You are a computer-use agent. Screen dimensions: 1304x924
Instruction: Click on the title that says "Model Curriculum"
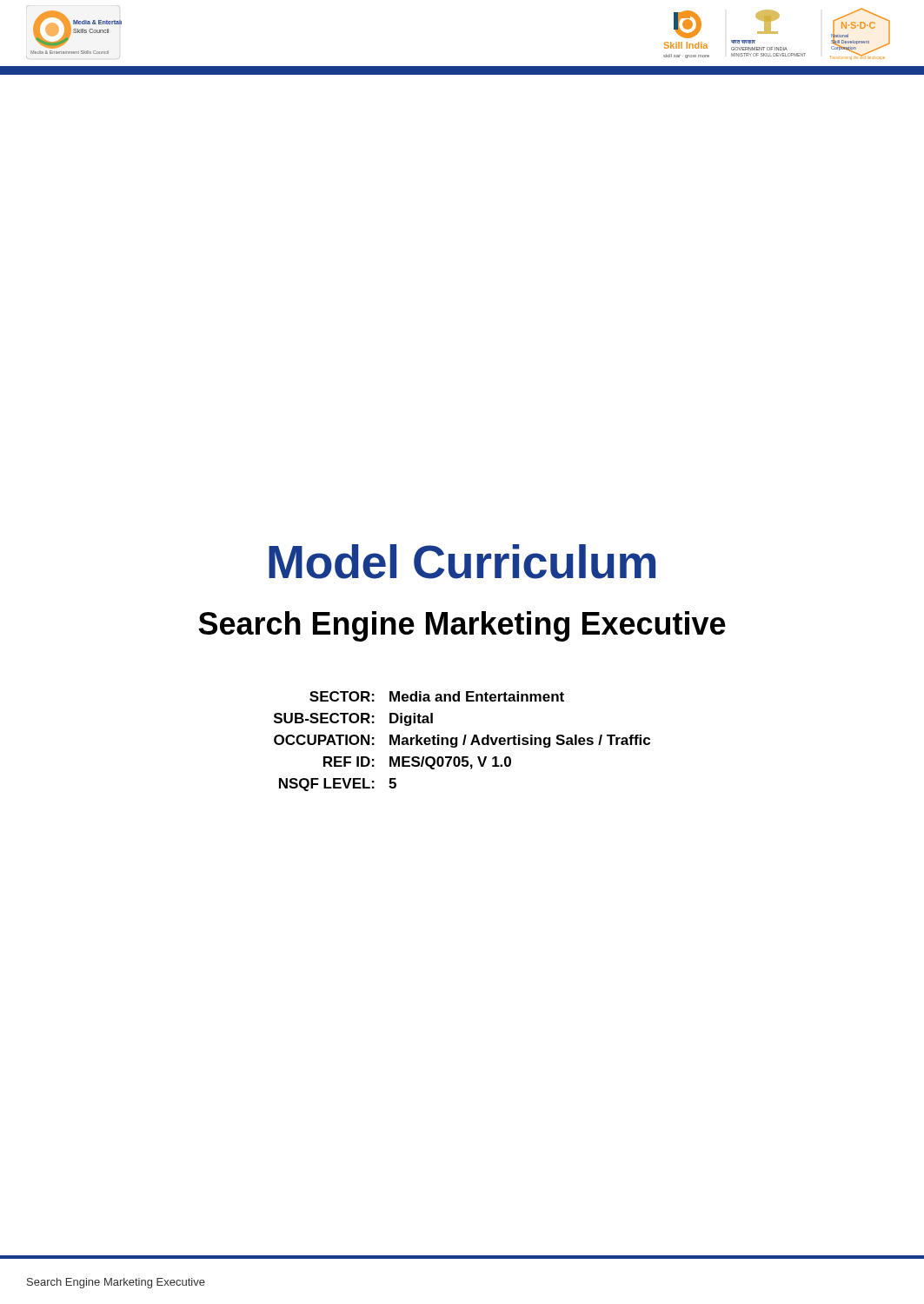click(462, 561)
